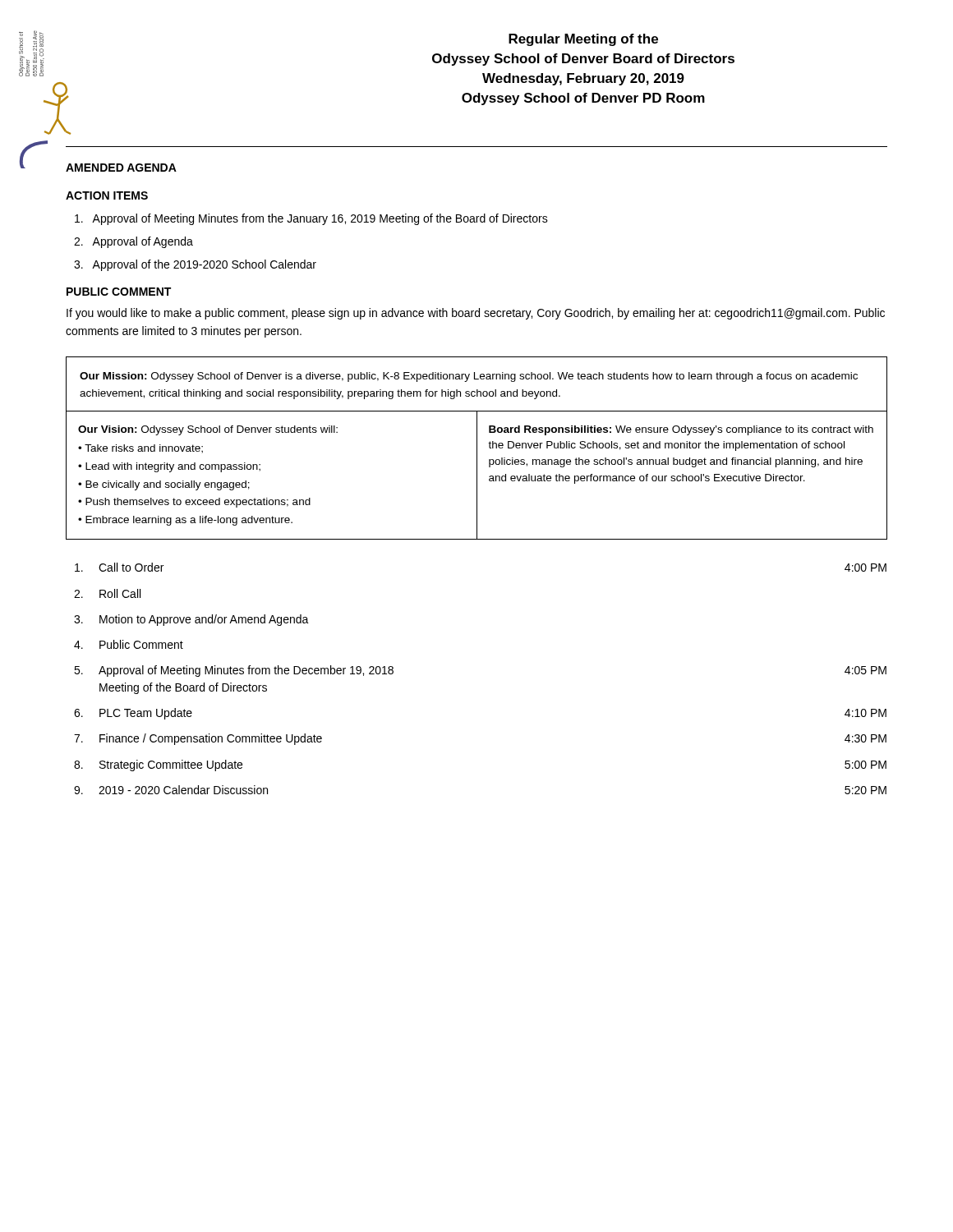Select the table that reads "Our Mission: Odyssey"
The height and width of the screenshot is (1232, 953).
[476, 448]
